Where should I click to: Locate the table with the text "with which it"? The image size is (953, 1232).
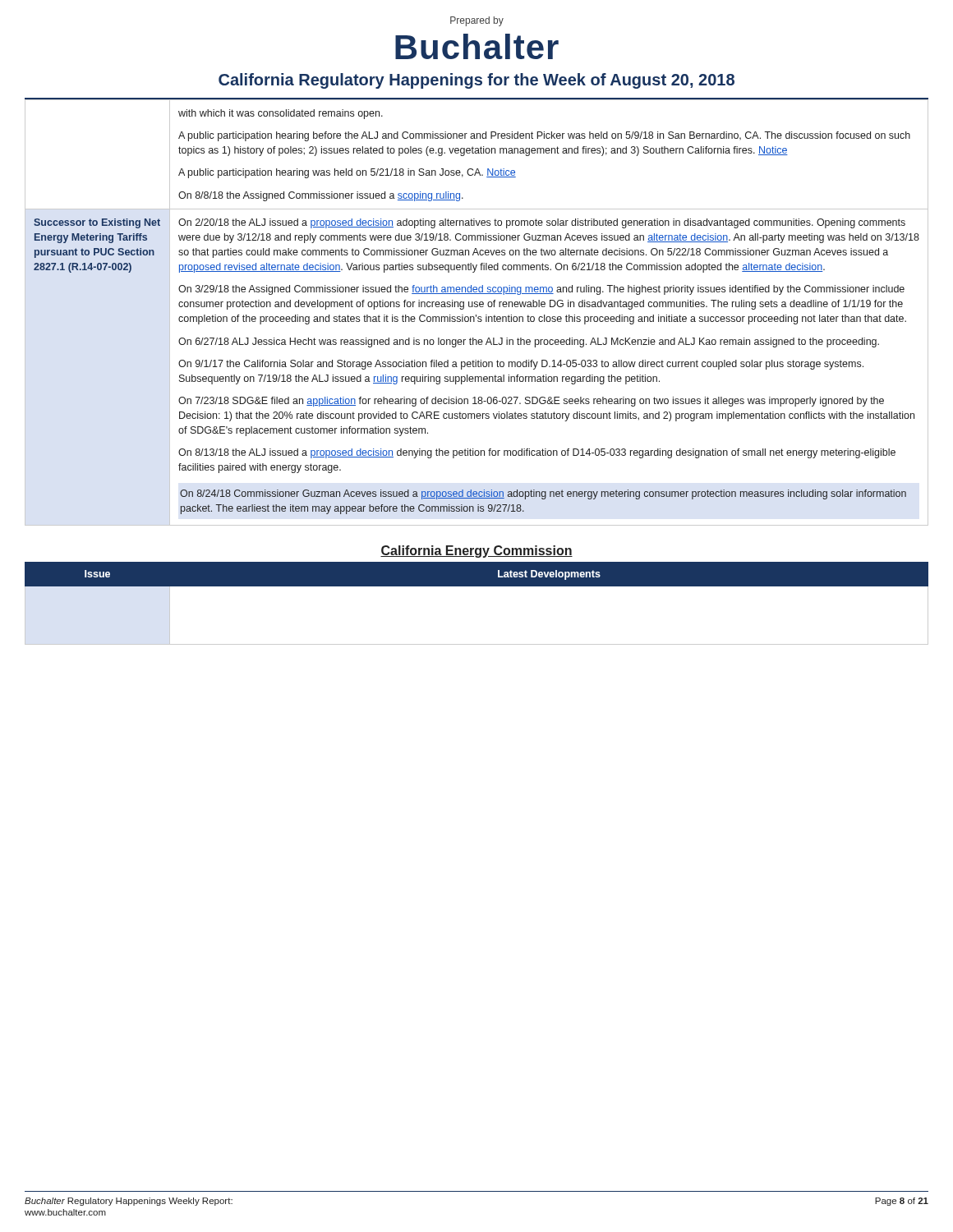(x=476, y=312)
